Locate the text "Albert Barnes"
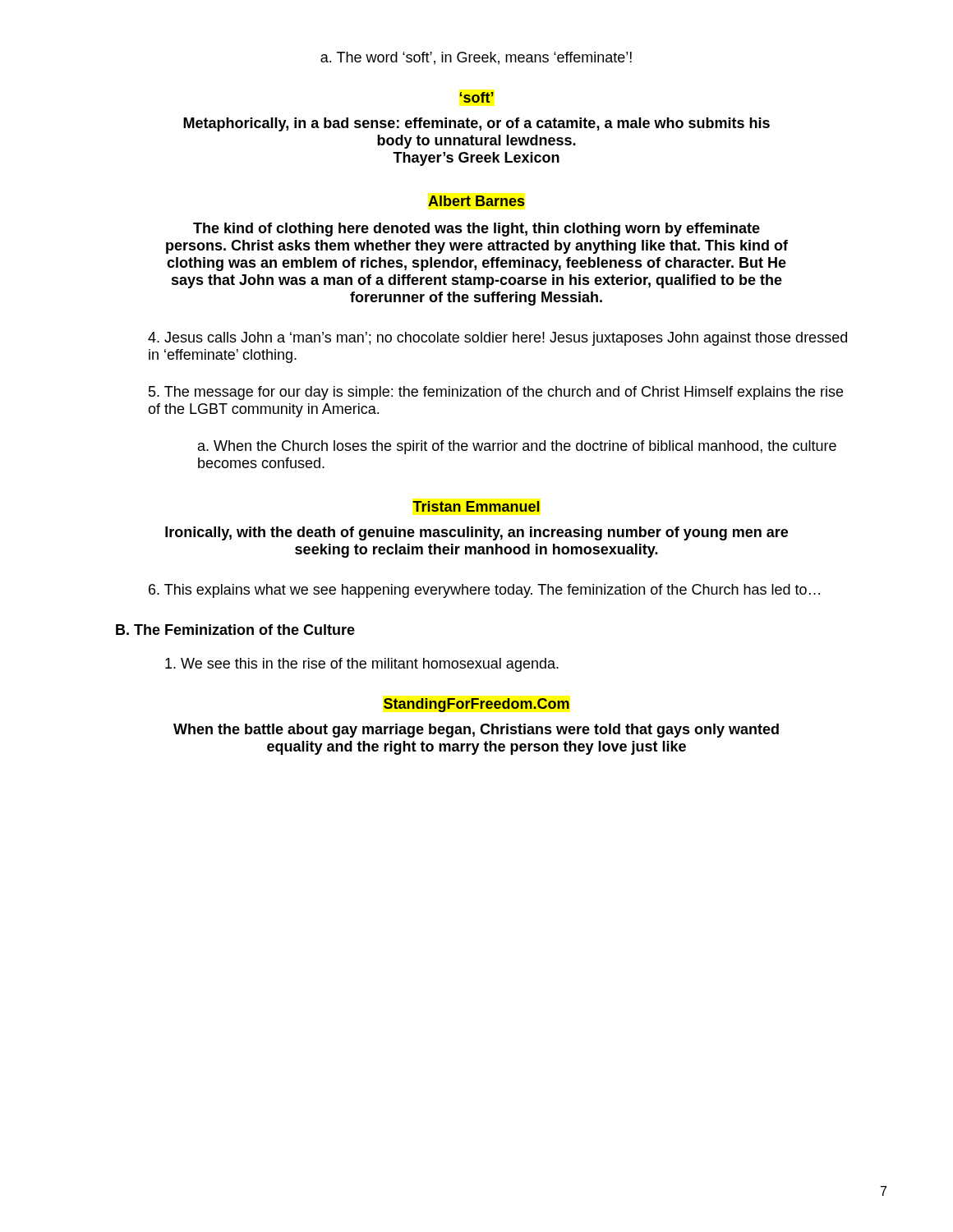Image resolution: width=953 pixels, height=1232 pixels. (476, 201)
